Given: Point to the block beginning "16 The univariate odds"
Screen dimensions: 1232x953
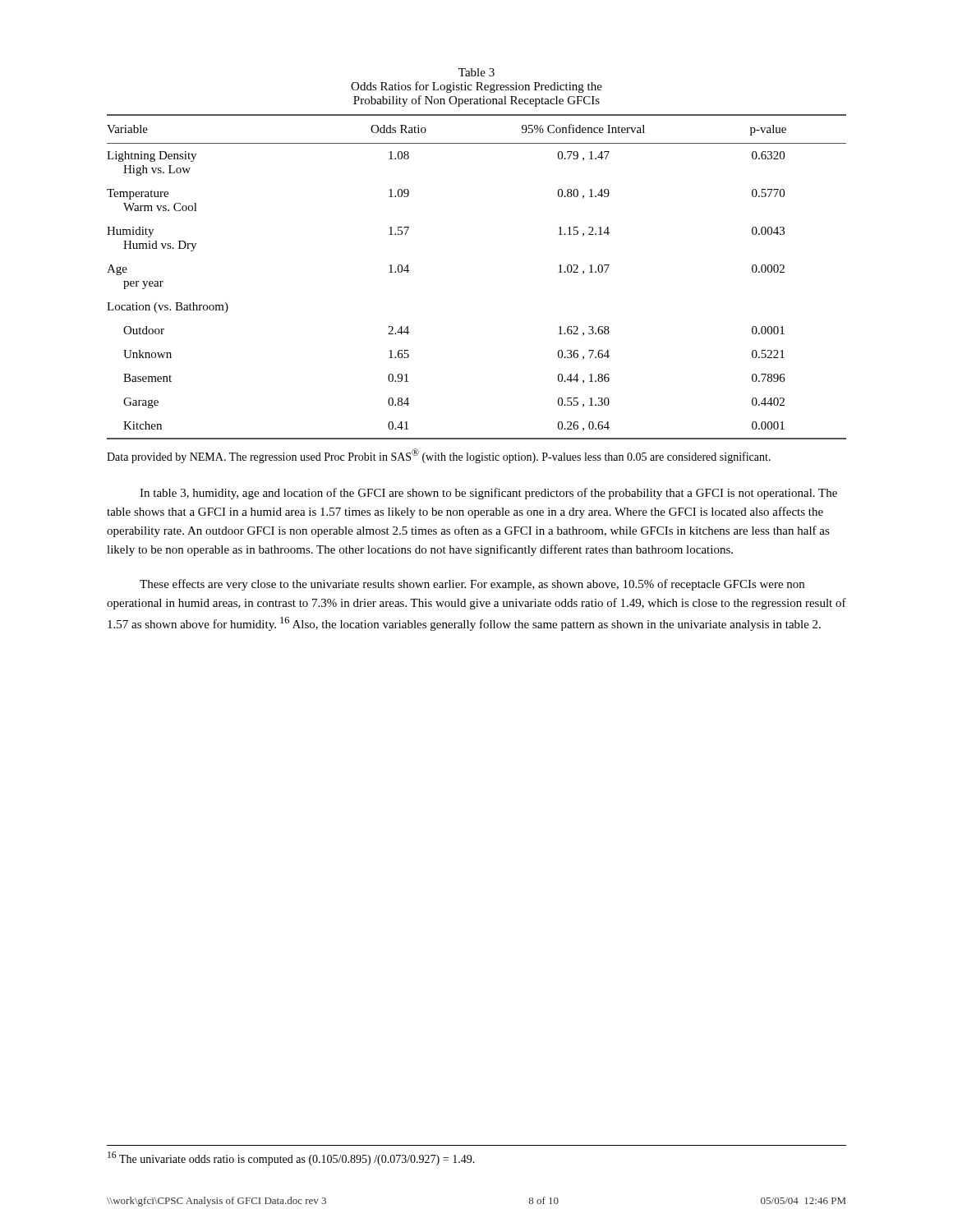Looking at the screenshot, I should (291, 1158).
